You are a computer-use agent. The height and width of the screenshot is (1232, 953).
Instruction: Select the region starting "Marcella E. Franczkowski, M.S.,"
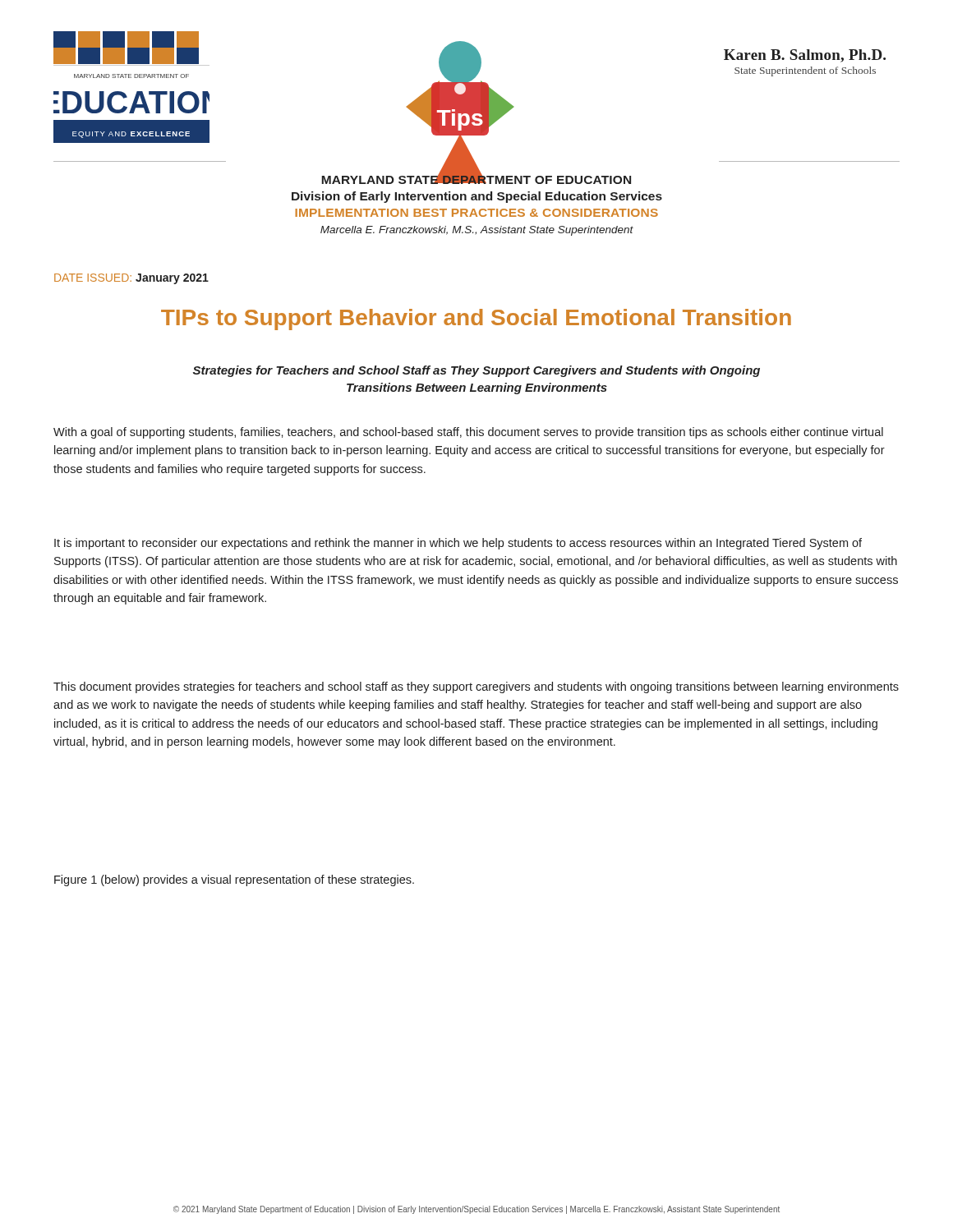pos(476,230)
